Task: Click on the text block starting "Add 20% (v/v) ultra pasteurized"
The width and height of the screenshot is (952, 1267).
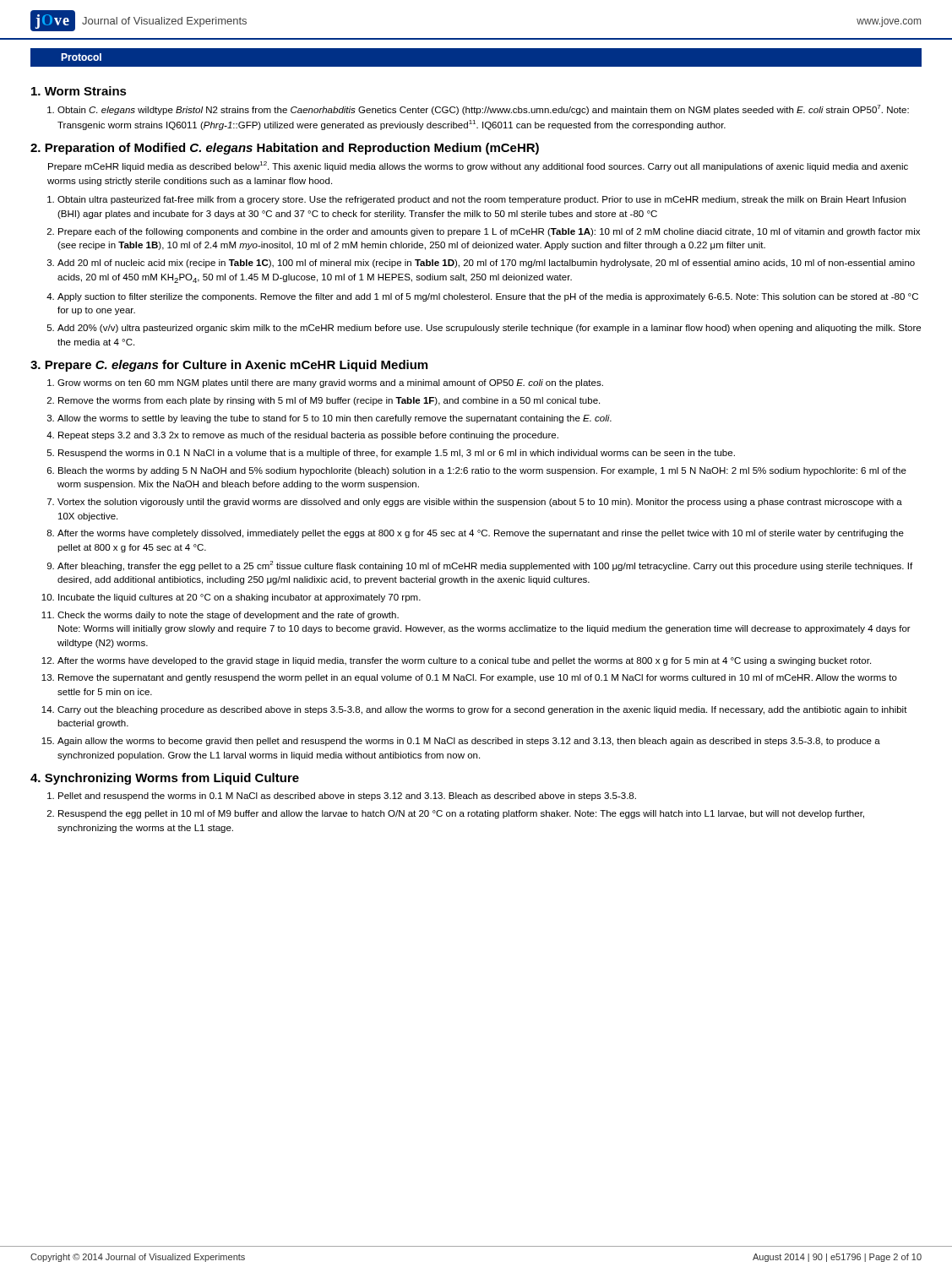Action: coord(489,335)
